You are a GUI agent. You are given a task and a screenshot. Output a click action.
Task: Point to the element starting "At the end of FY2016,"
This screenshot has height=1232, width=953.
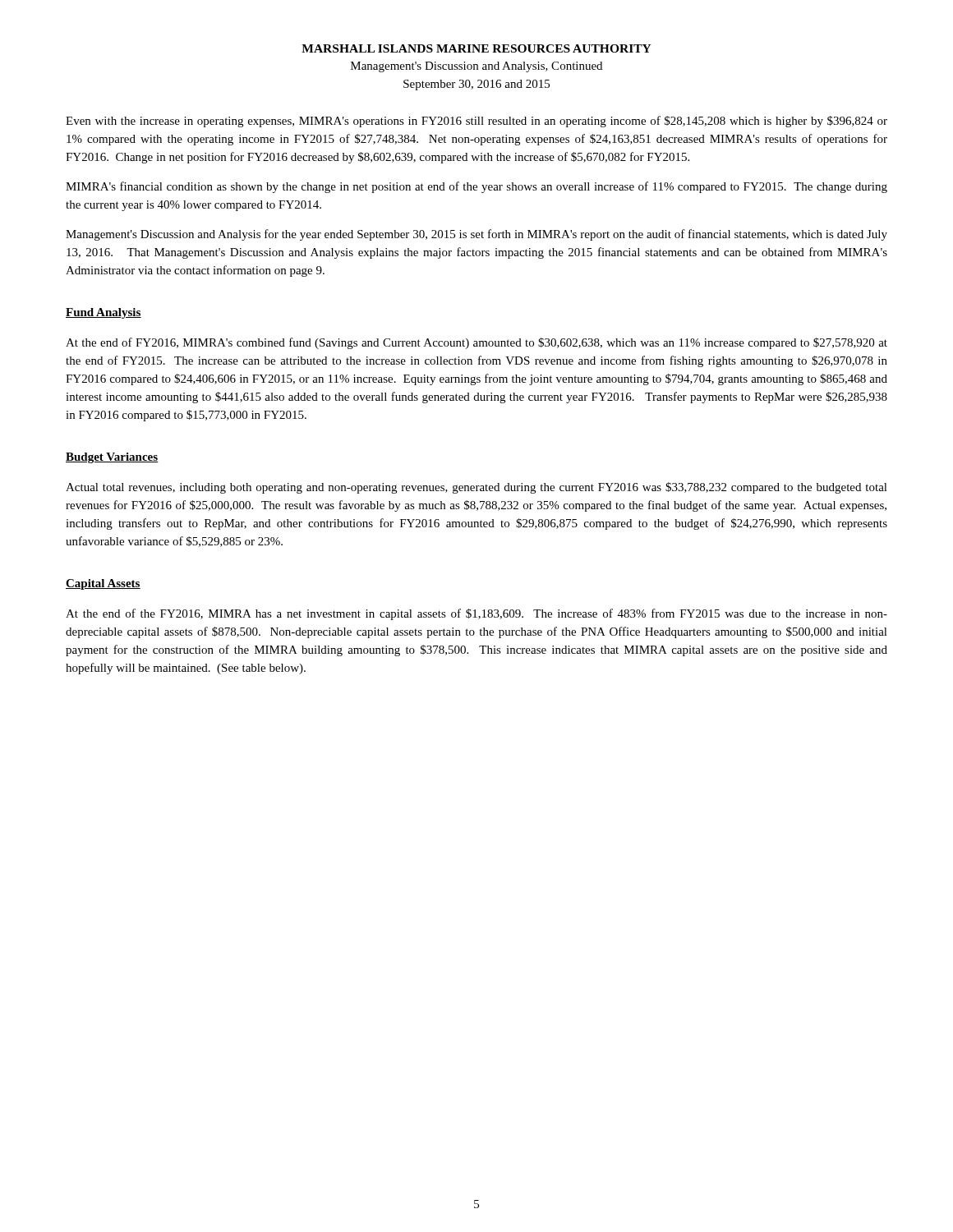(476, 379)
